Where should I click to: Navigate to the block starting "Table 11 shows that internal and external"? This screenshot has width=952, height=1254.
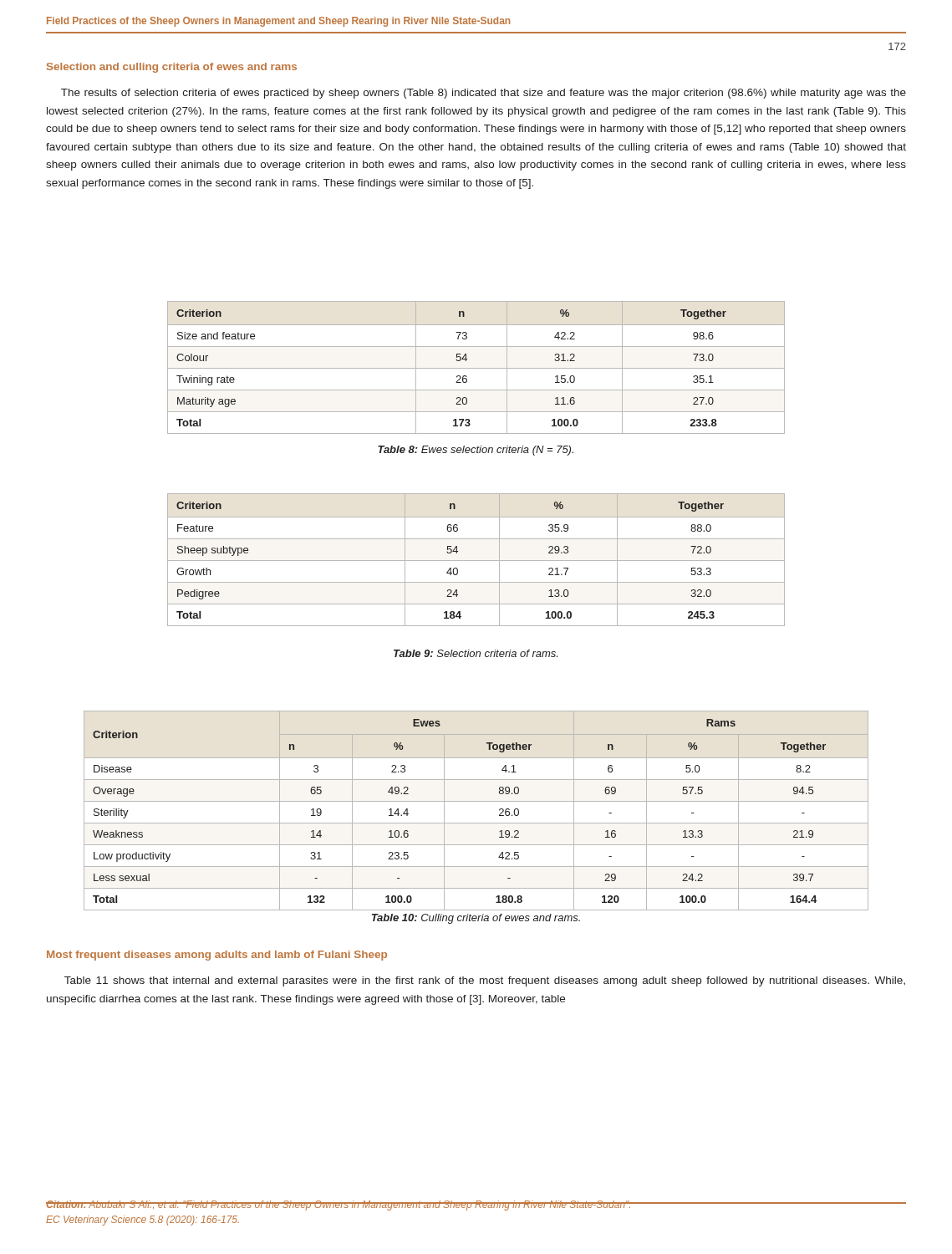(x=476, y=989)
